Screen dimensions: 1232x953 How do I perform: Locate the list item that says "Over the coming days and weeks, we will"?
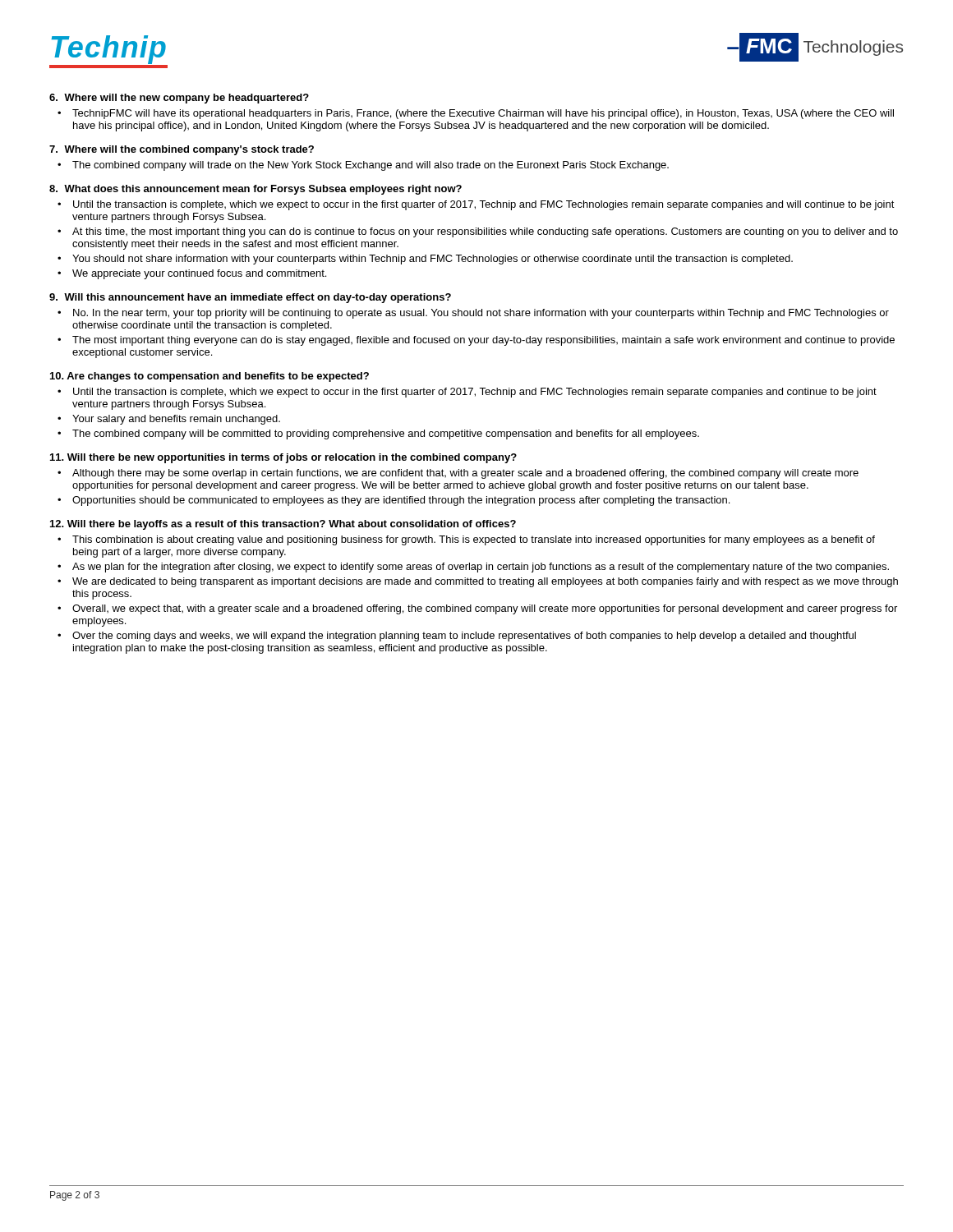[x=464, y=642]
